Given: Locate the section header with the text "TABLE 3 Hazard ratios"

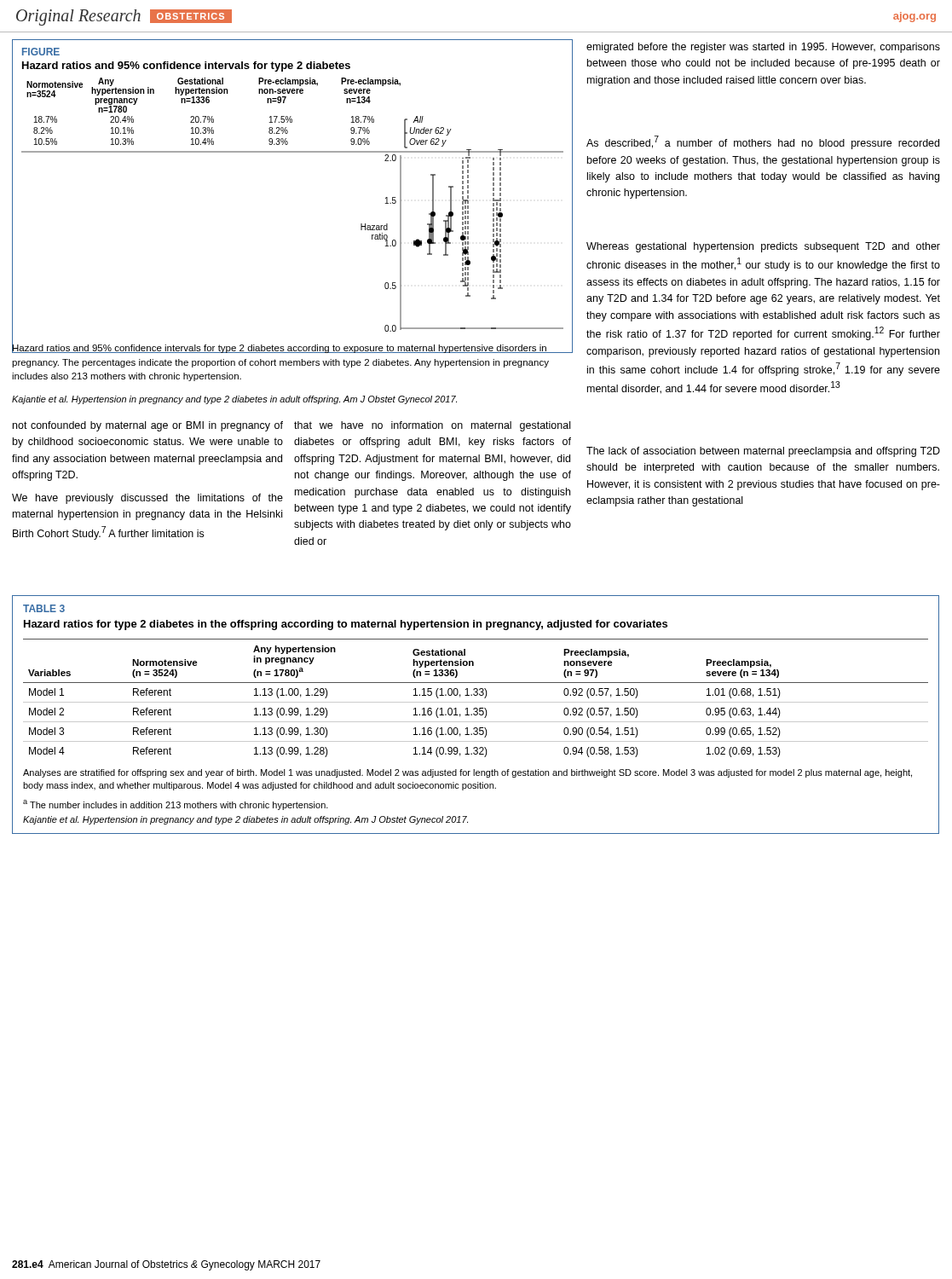Looking at the screenshot, I should coord(476,714).
